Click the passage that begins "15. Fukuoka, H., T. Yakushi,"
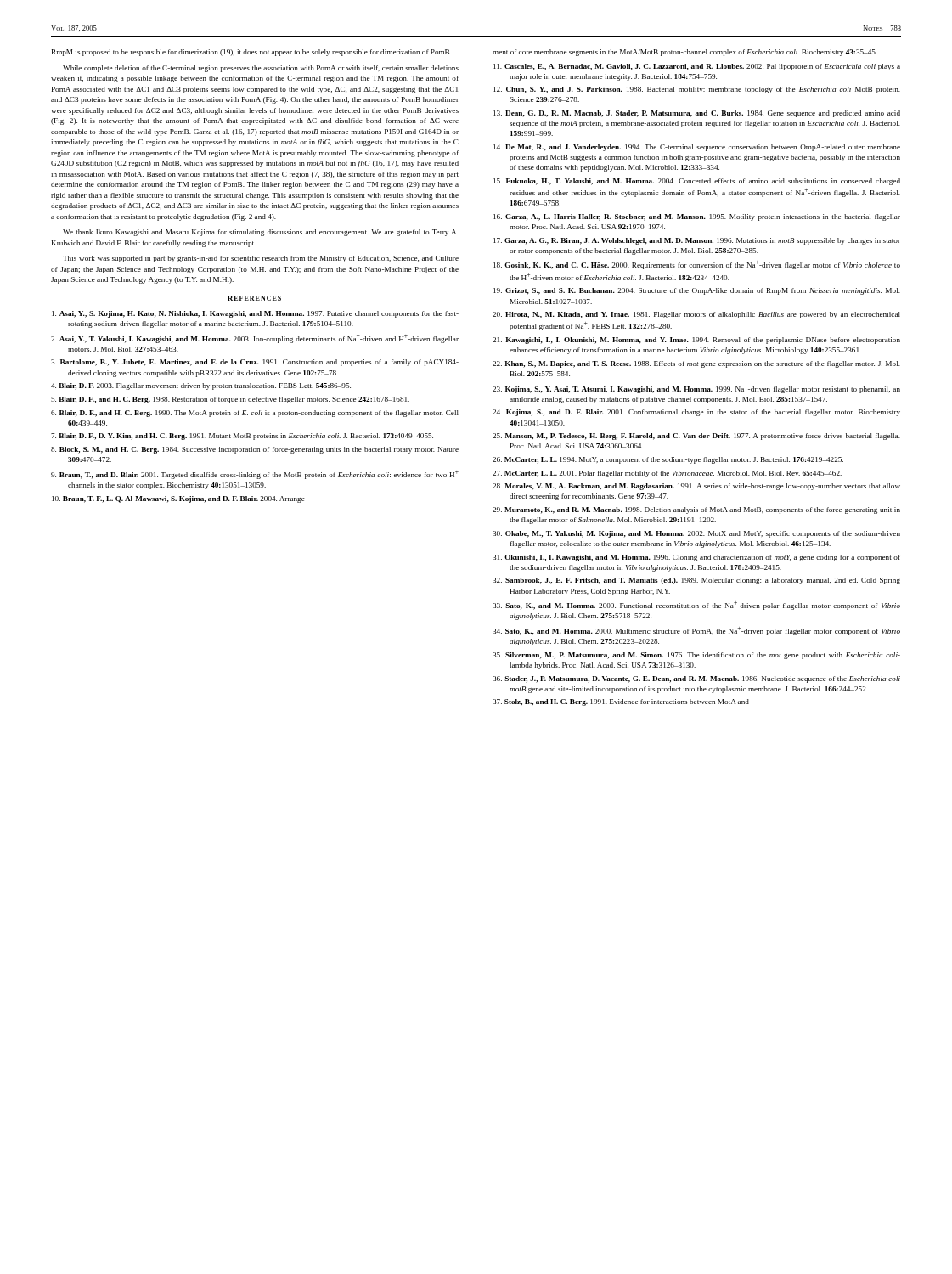The height and width of the screenshot is (1274, 952). tap(696, 192)
